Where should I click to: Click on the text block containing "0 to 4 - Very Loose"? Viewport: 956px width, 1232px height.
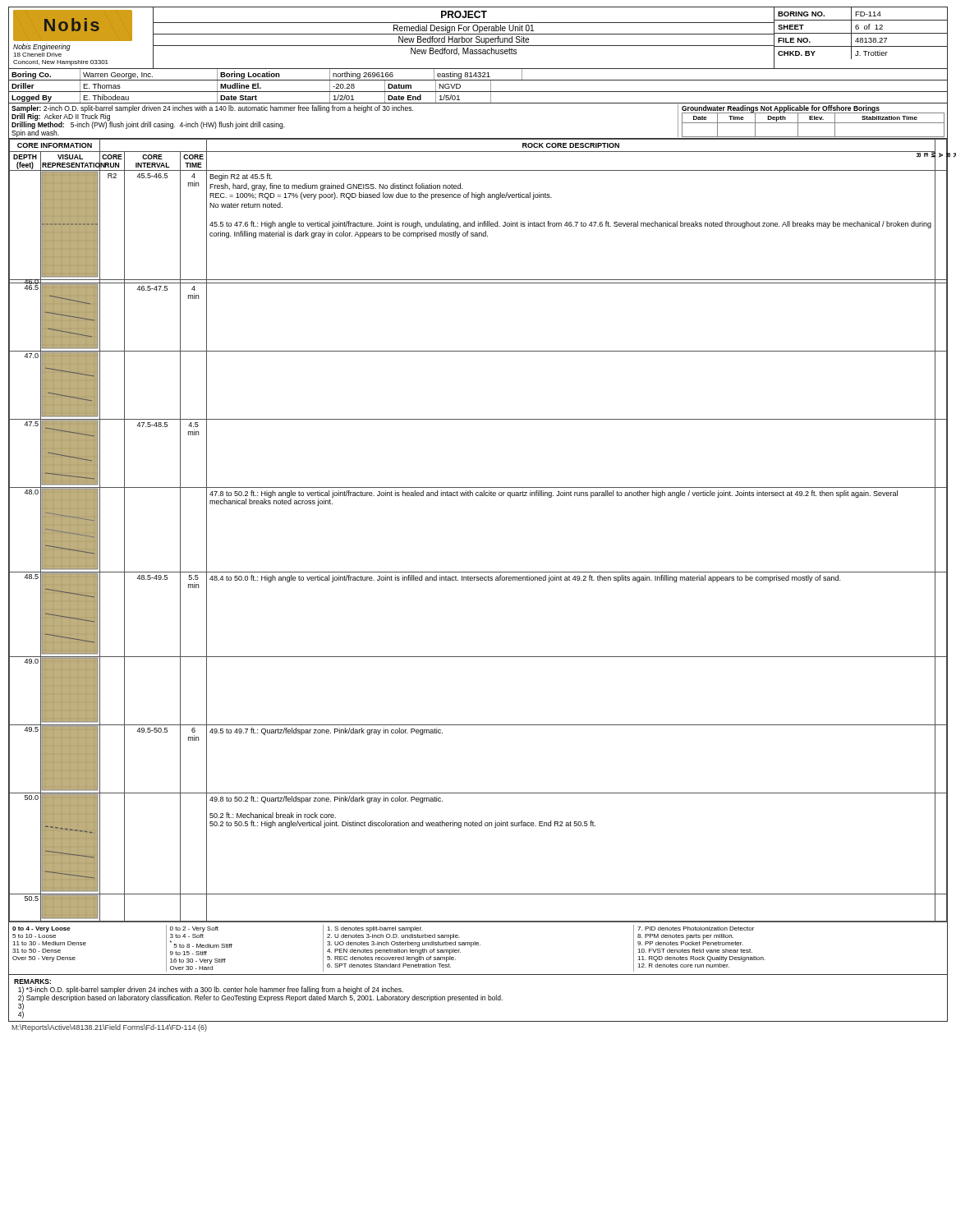[478, 948]
